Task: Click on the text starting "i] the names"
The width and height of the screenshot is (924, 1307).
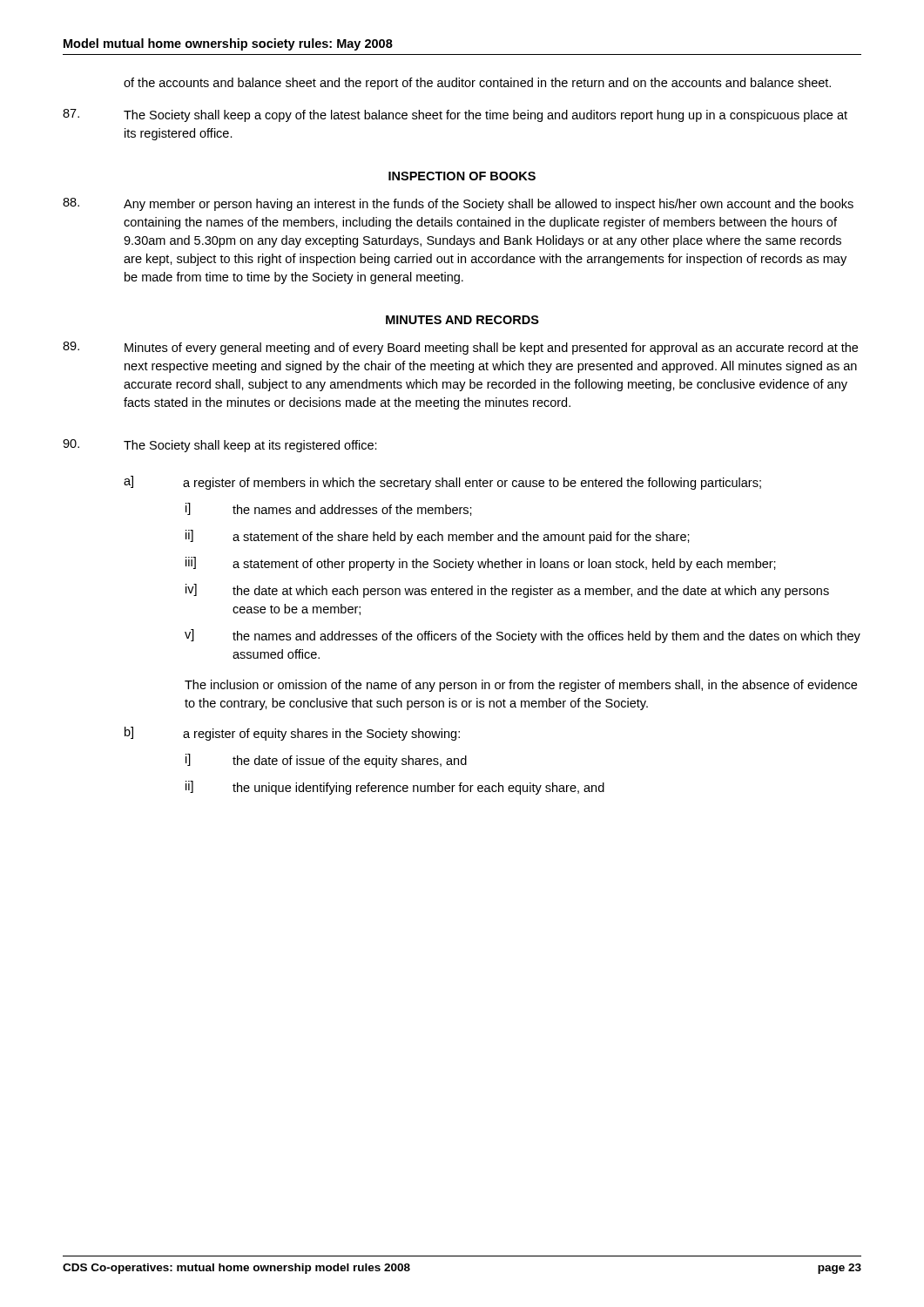Action: 329,509
